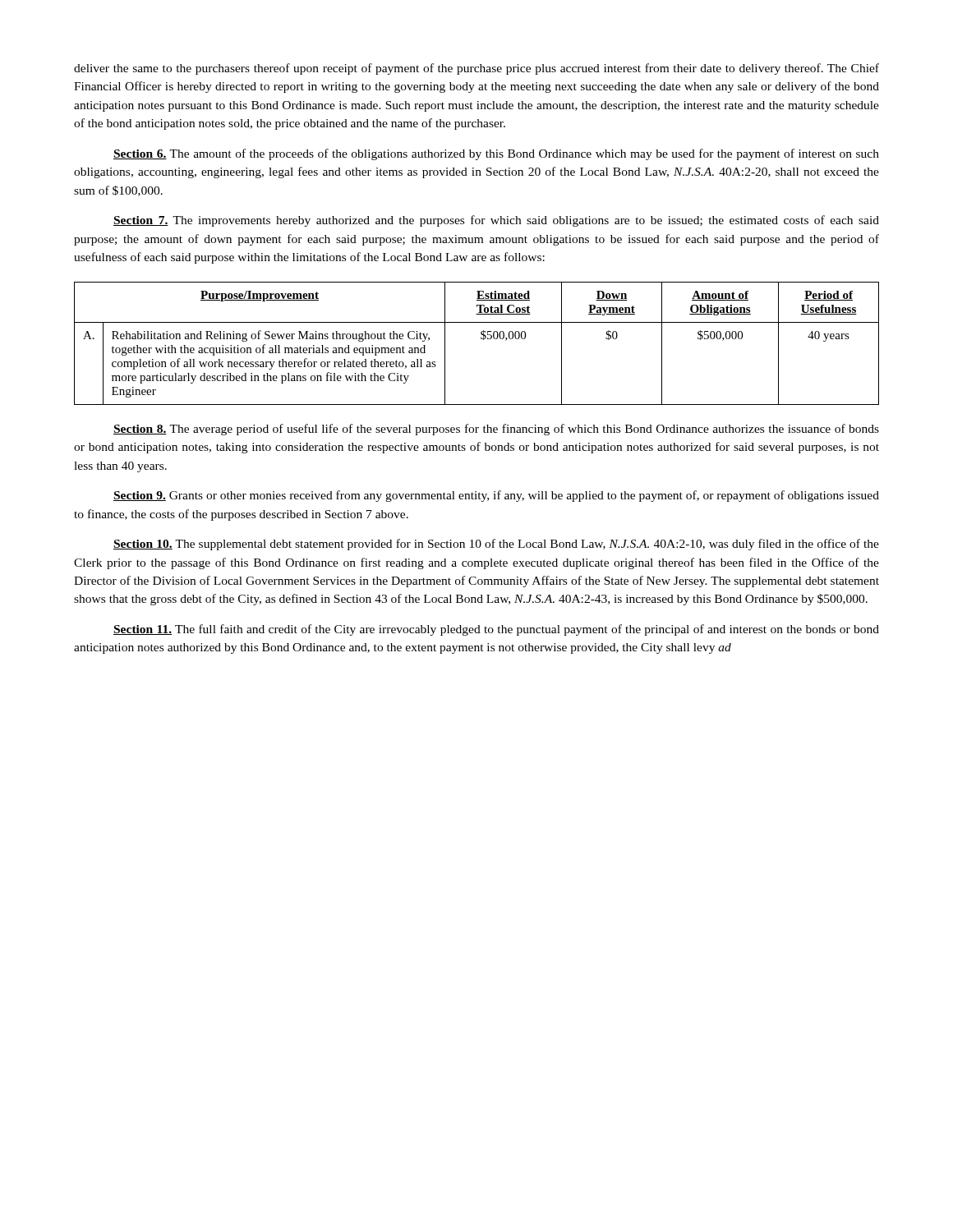Select the text block with the text "Section 8. The average period of"
Screen dimensions: 1232x953
pos(476,447)
